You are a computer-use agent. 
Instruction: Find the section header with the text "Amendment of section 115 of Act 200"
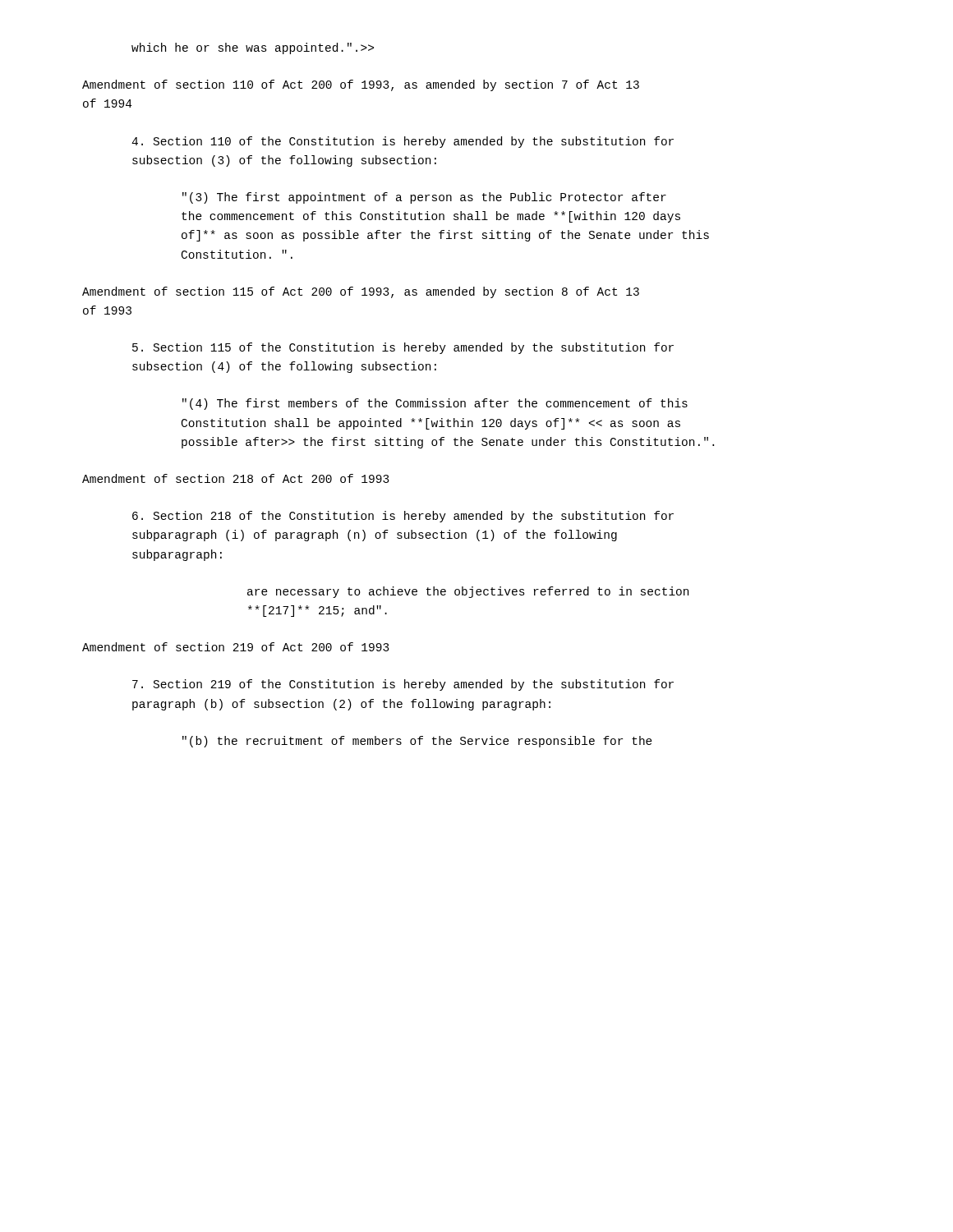pos(361,302)
